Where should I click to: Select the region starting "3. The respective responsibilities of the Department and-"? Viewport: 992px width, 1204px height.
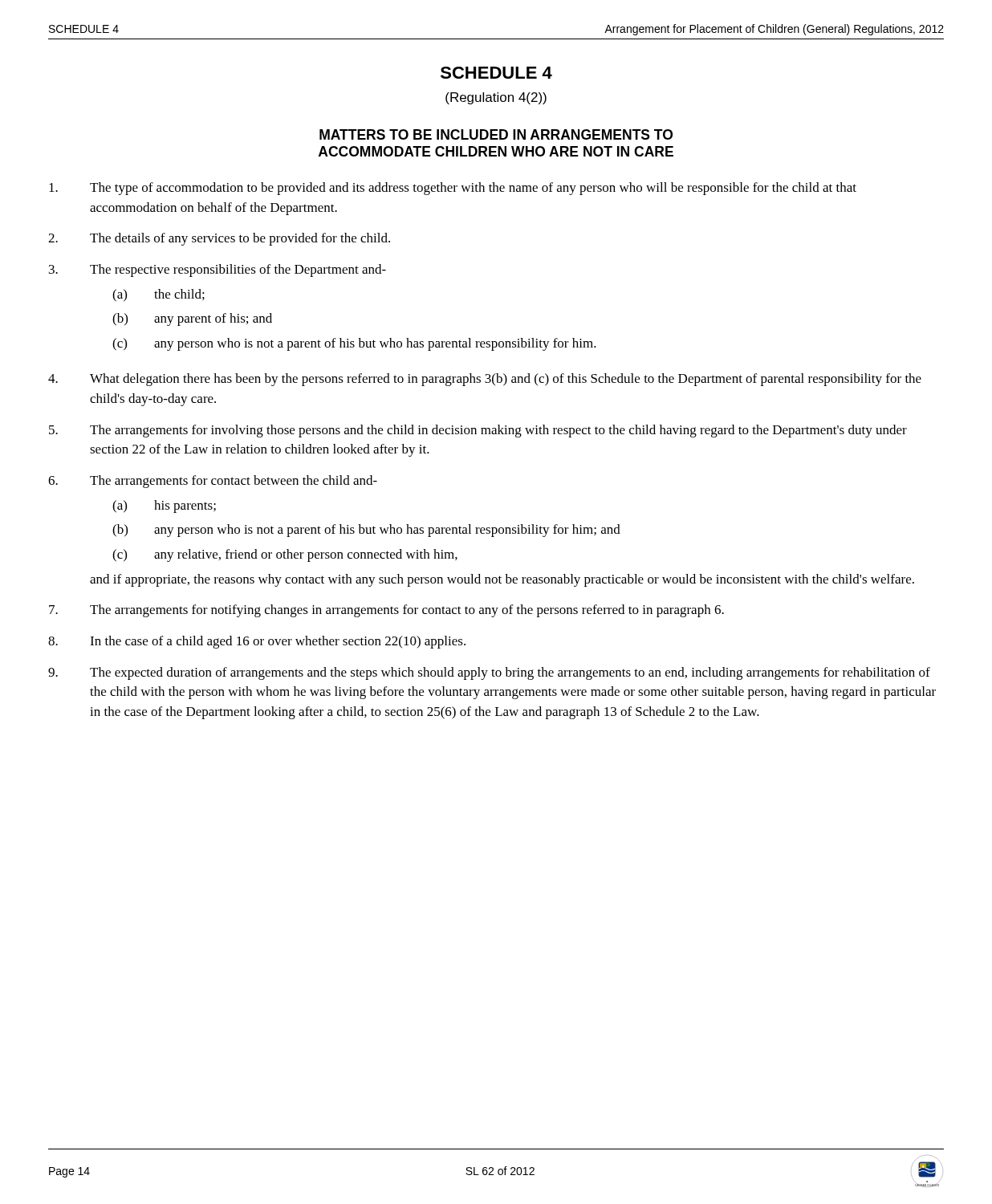pos(218,270)
